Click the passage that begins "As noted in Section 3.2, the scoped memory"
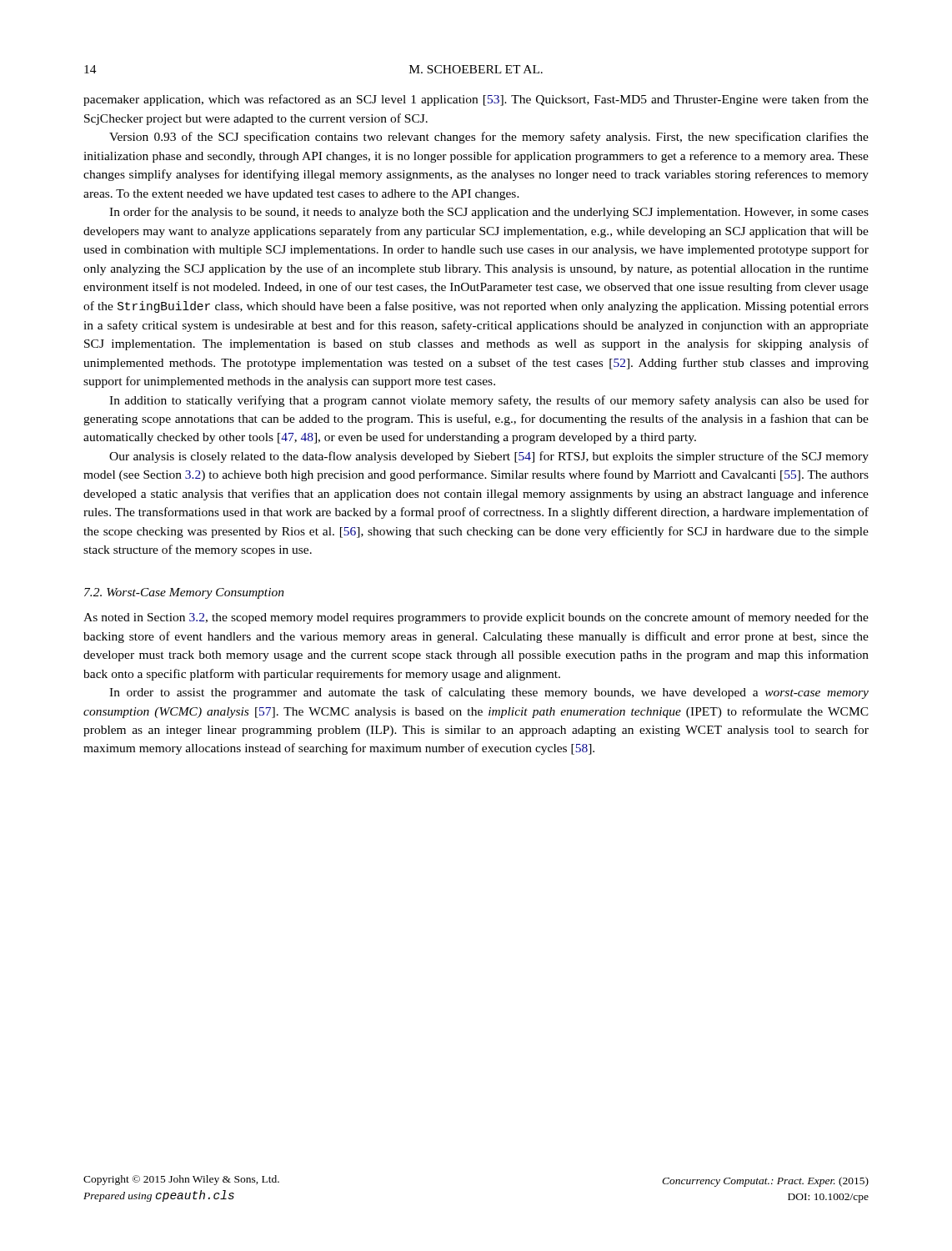This screenshot has height=1251, width=952. point(476,646)
